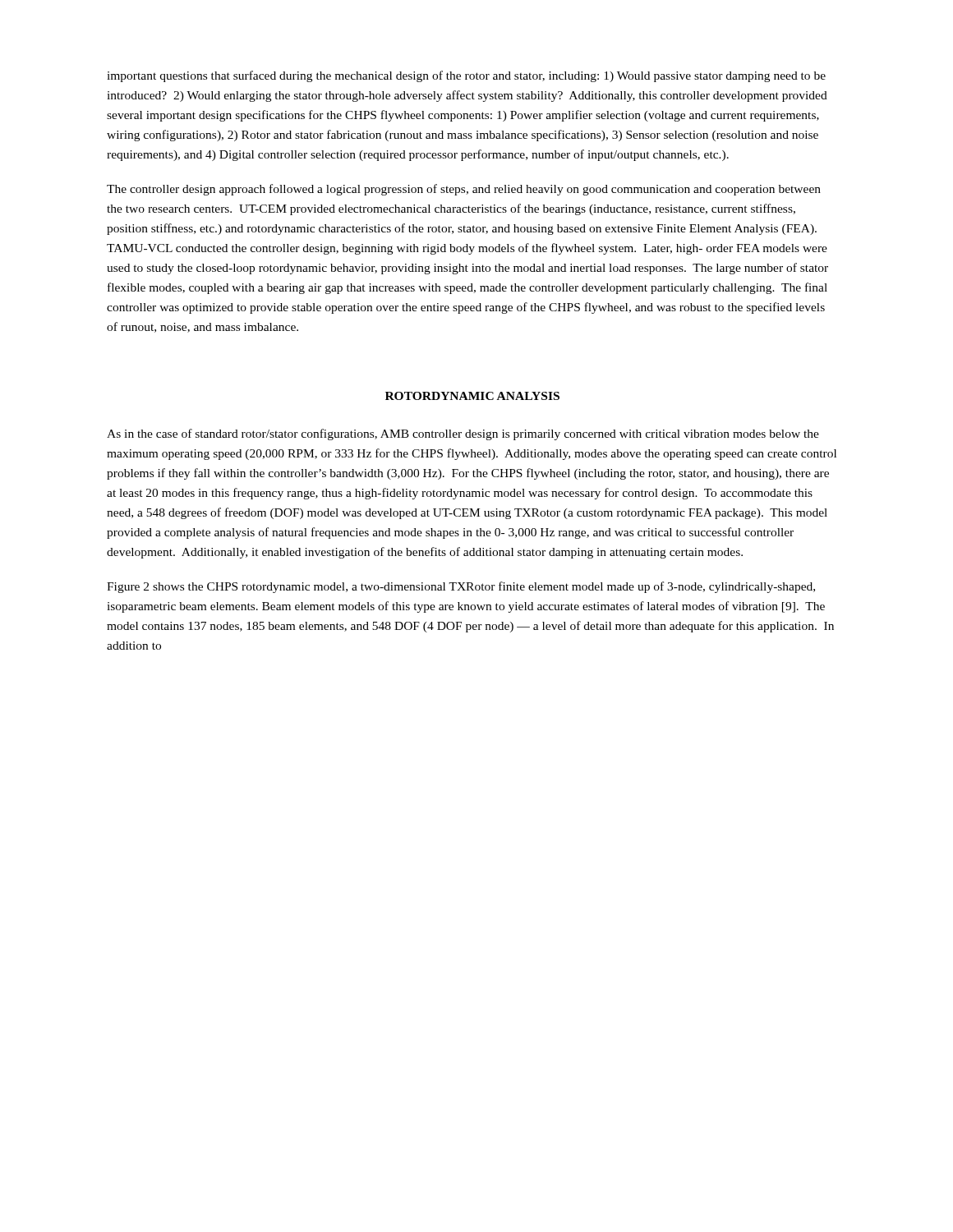Locate the text block containing "The controller design approach followed"
This screenshot has width=953, height=1232.
pyautogui.click(x=468, y=258)
